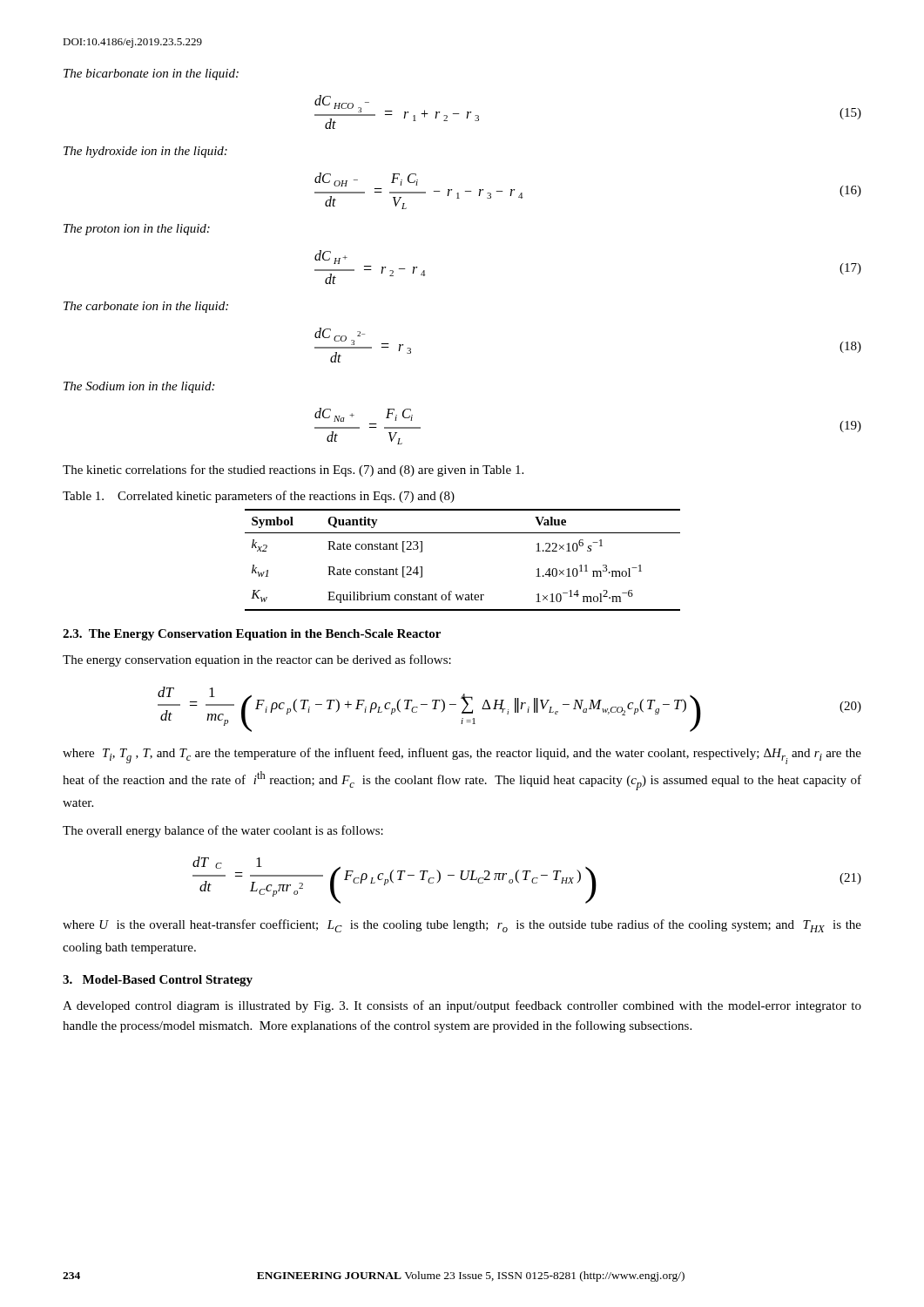Click on the text block with the text "where U is the overall heat-transfer coefficient; LC"
The height and width of the screenshot is (1307, 924).
(x=462, y=936)
